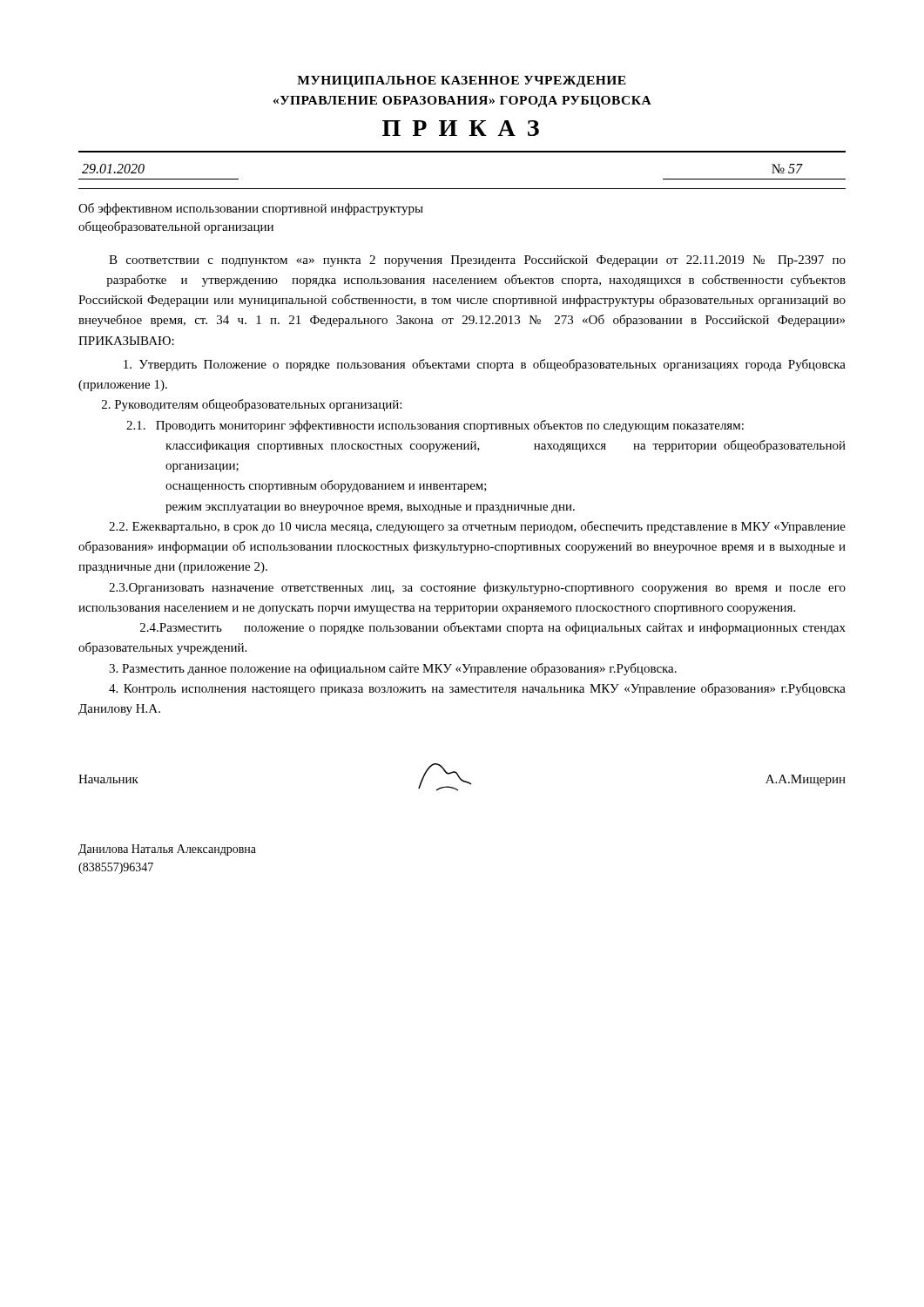
Task: Find the block on this page that starts "3. Разместить данное"
Action: (x=393, y=668)
